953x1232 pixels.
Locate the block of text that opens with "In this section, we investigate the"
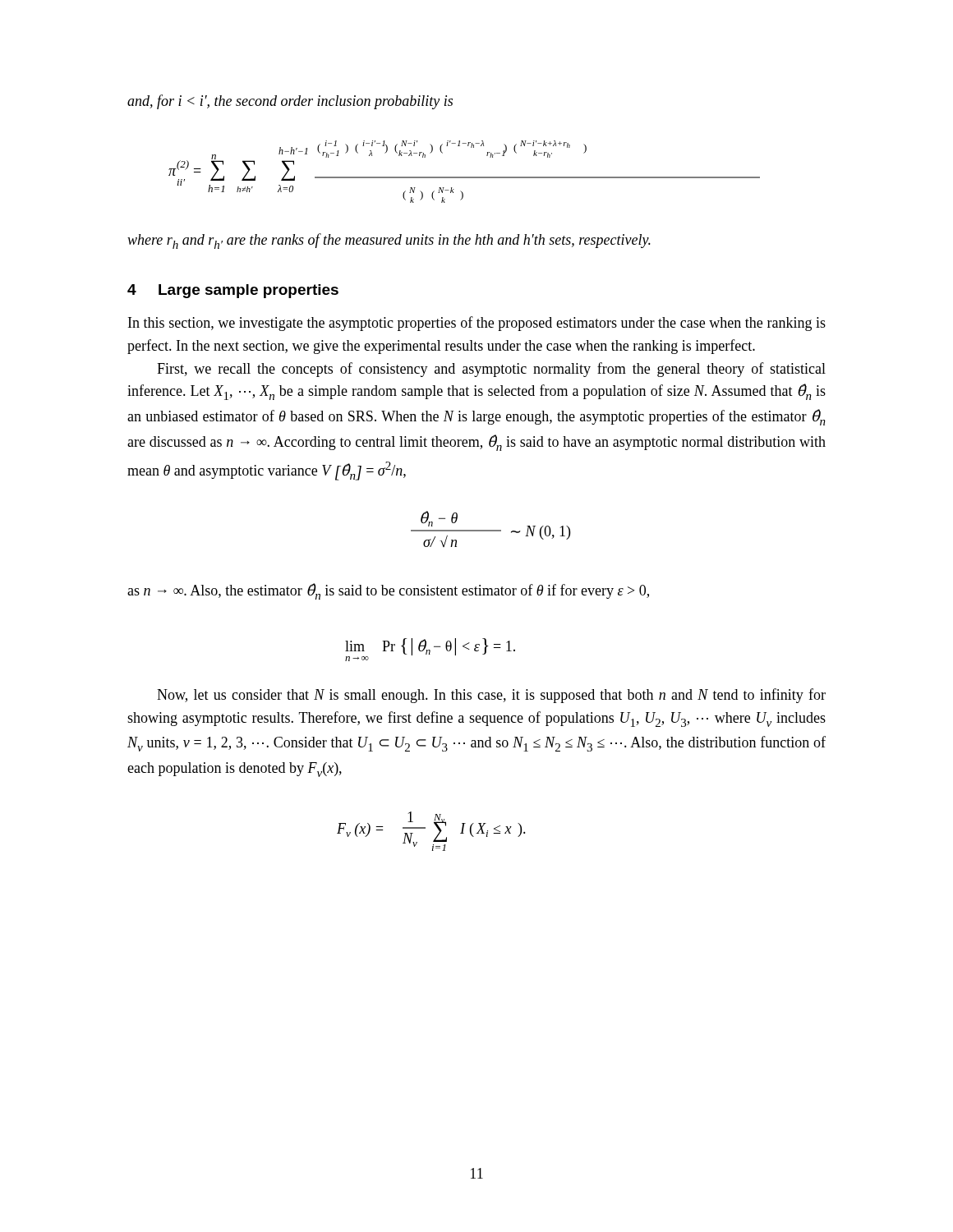tap(476, 334)
